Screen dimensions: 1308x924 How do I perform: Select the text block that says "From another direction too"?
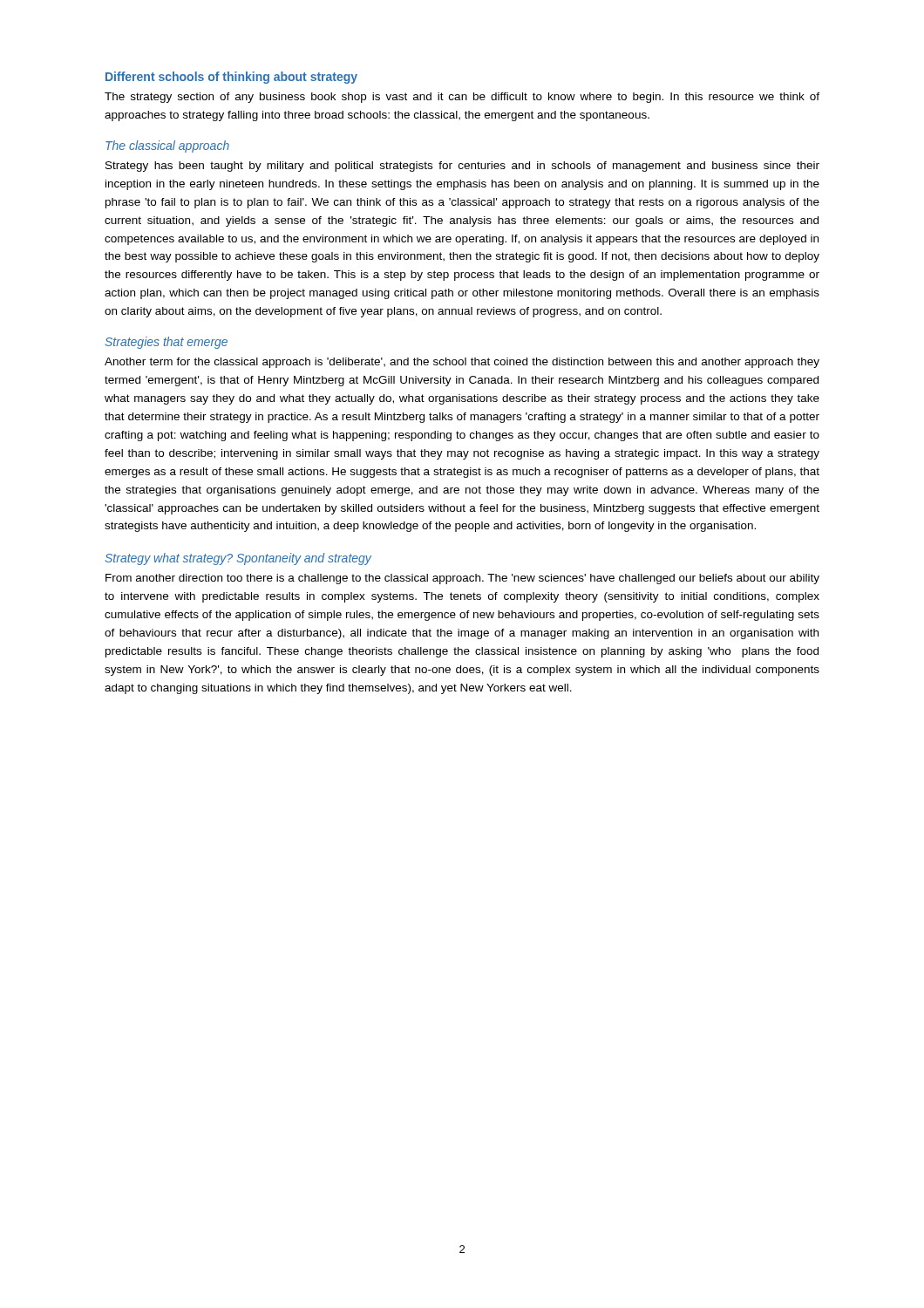pos(462,633)
